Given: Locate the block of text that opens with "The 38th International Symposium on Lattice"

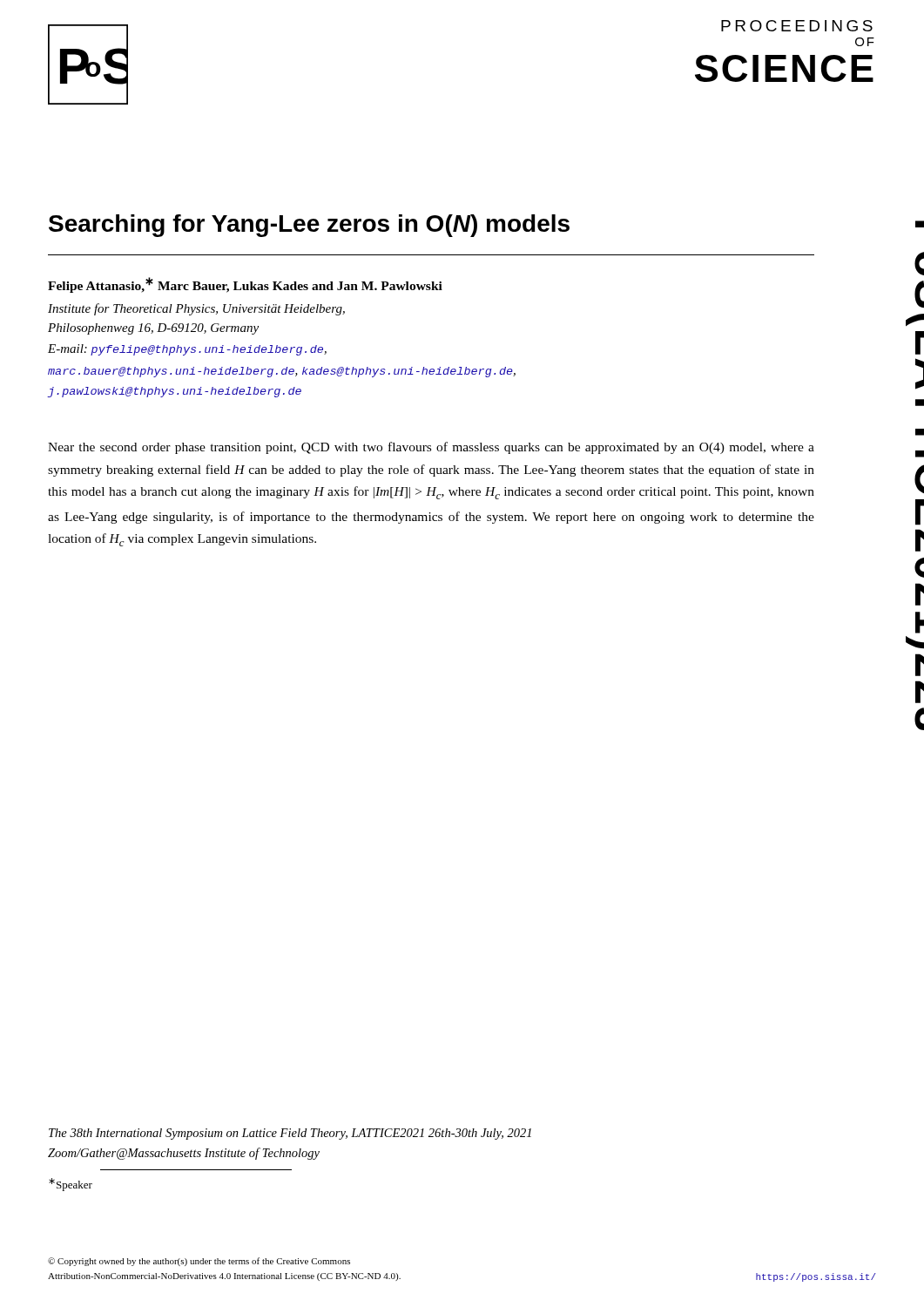Looking at the screenshot, I should [x=353, y=1143].
